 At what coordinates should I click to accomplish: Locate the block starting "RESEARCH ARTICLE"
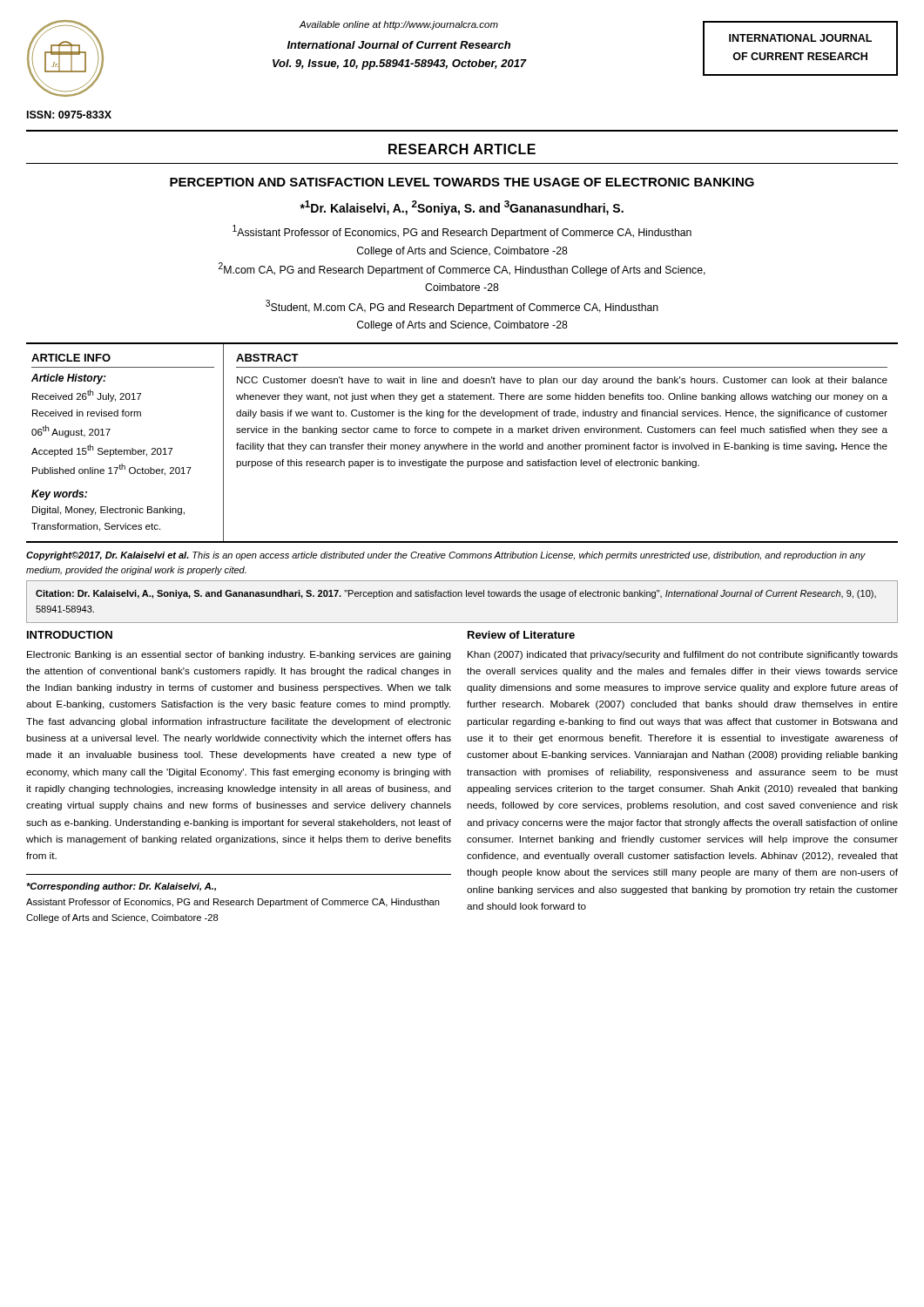tap(462, 149)
